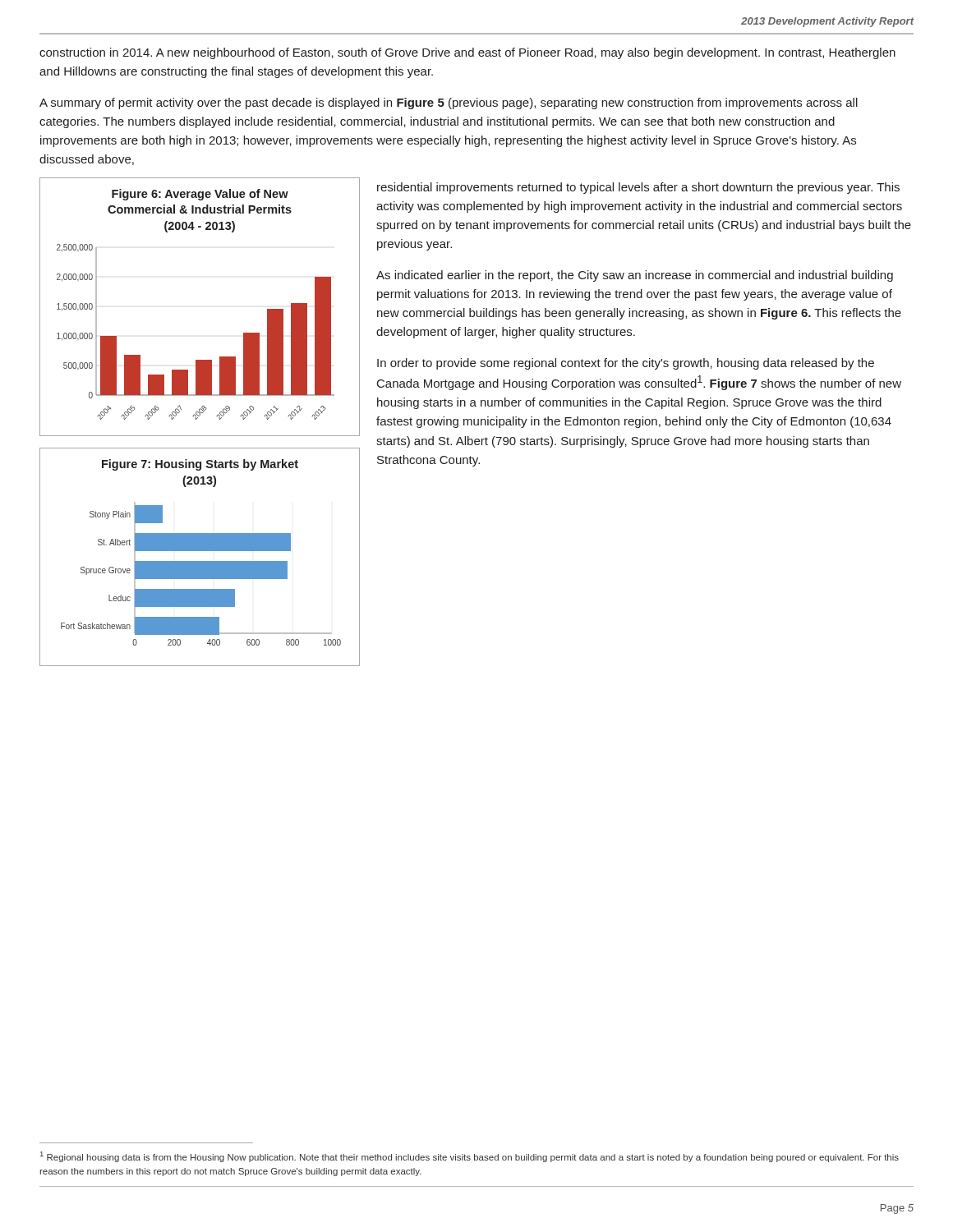Viewport: 953px width, 1232px height.
Task: Locate the region starting "In order to provide some regional"
Action: 639,411
